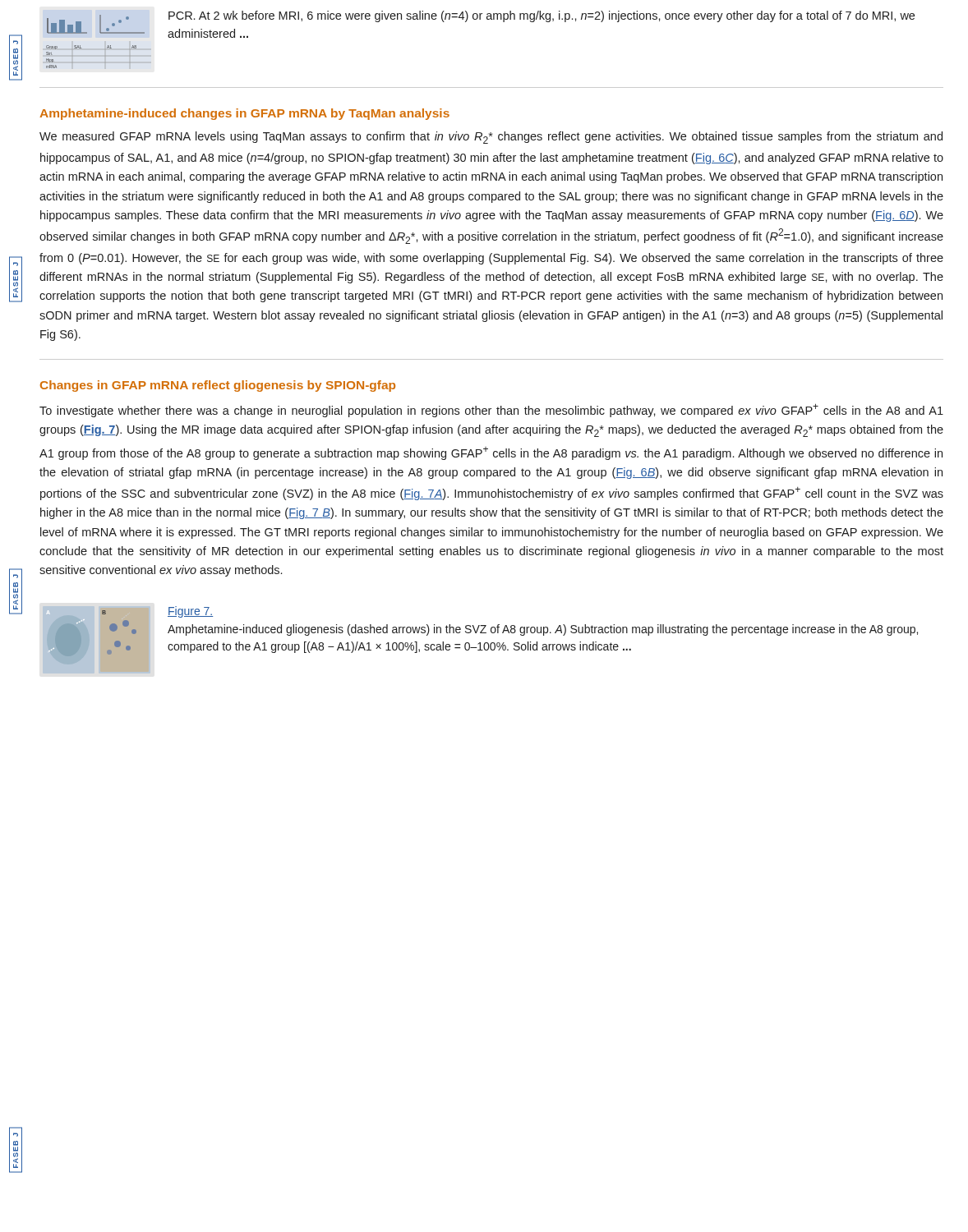Viewport: 968px width, 1232px height.
Task: Select the text starting "Changes in GFAP mRNA"
Action: (x=218, y=385)
